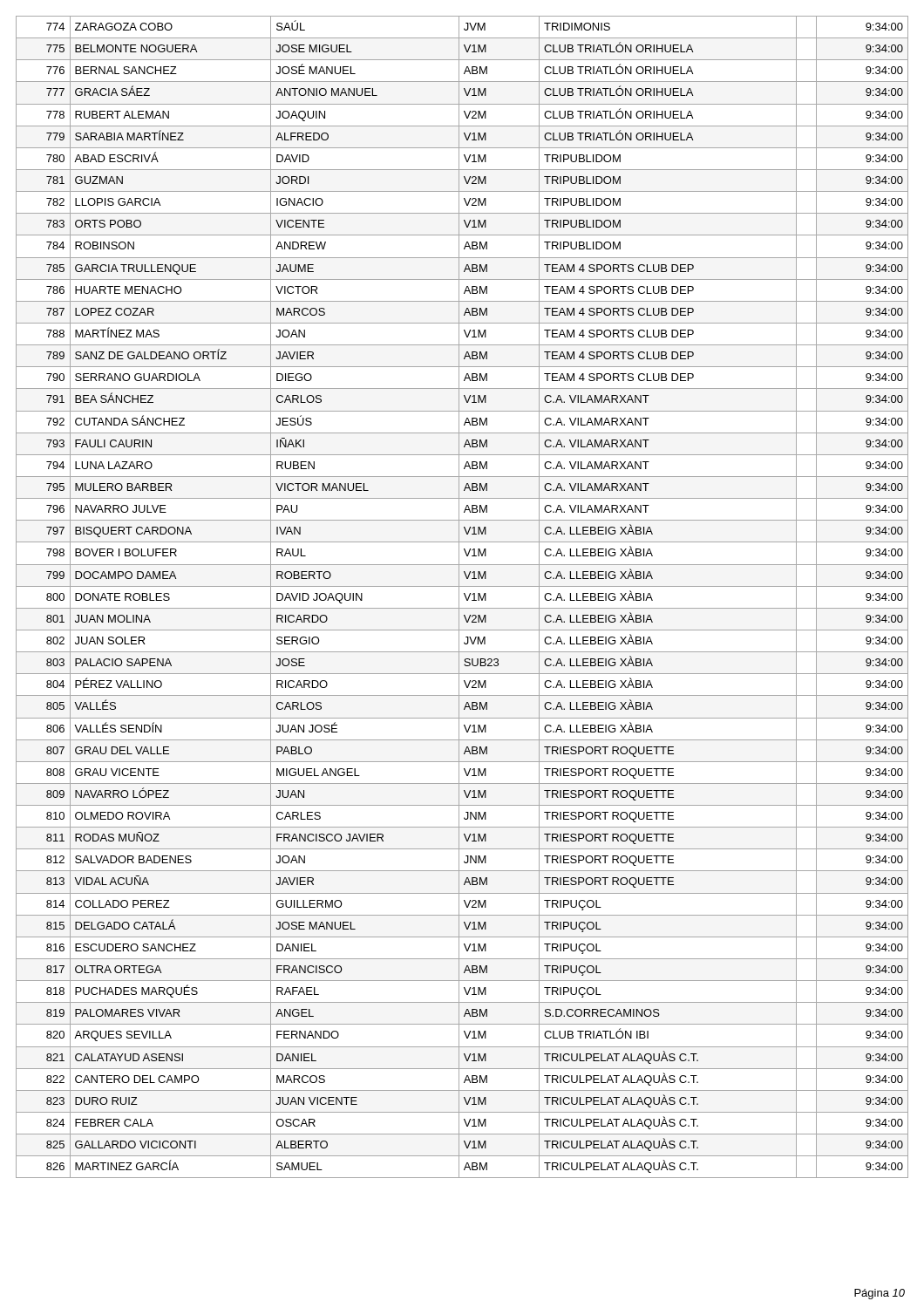The height and width of the screenshot is (1308, 924).
Task: Find the table that mentions "JUAN SOLER"
Action: coord(462,597)
